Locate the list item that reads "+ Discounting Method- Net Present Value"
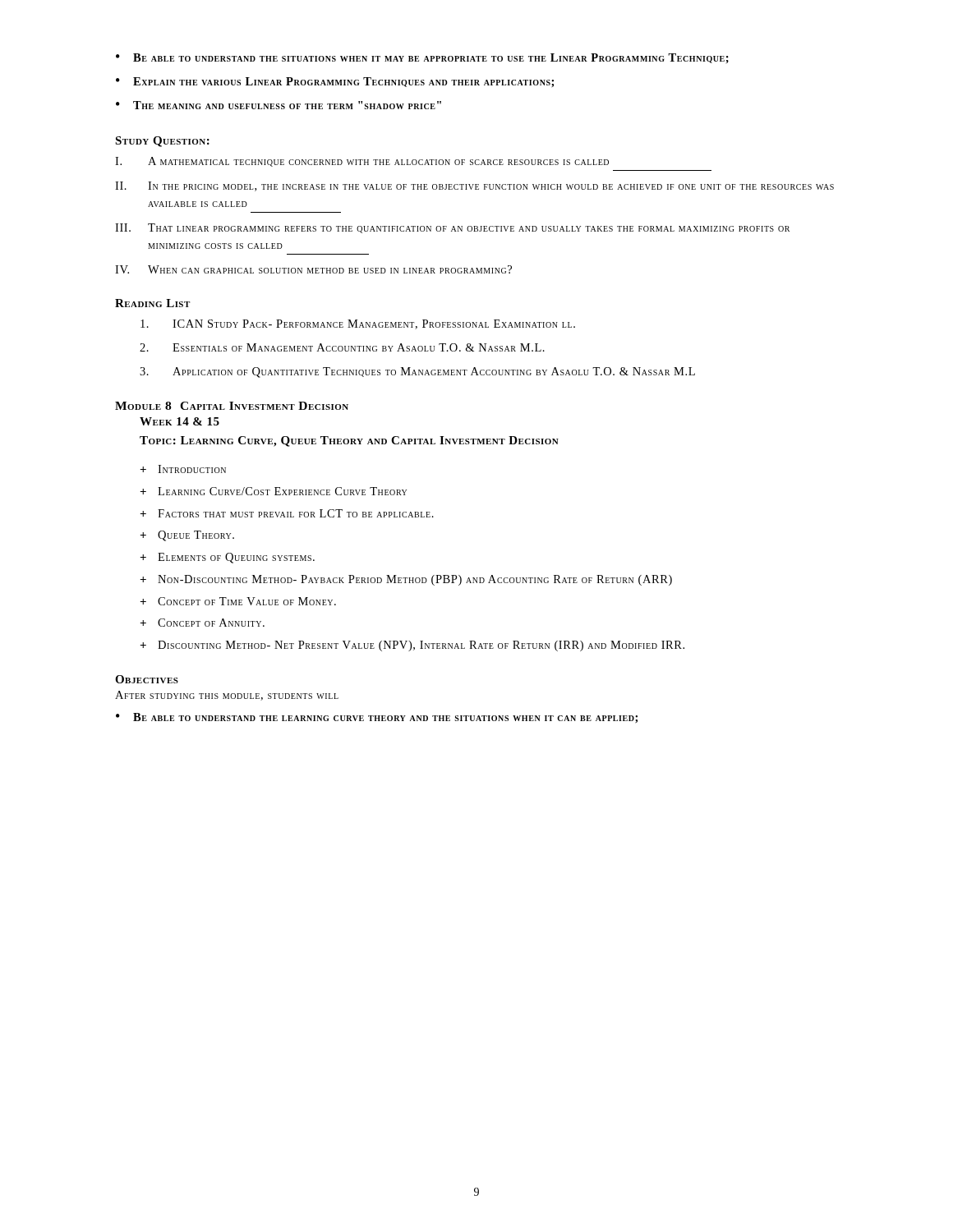Screen dimensions: 1232x953 tap(493, 646)
